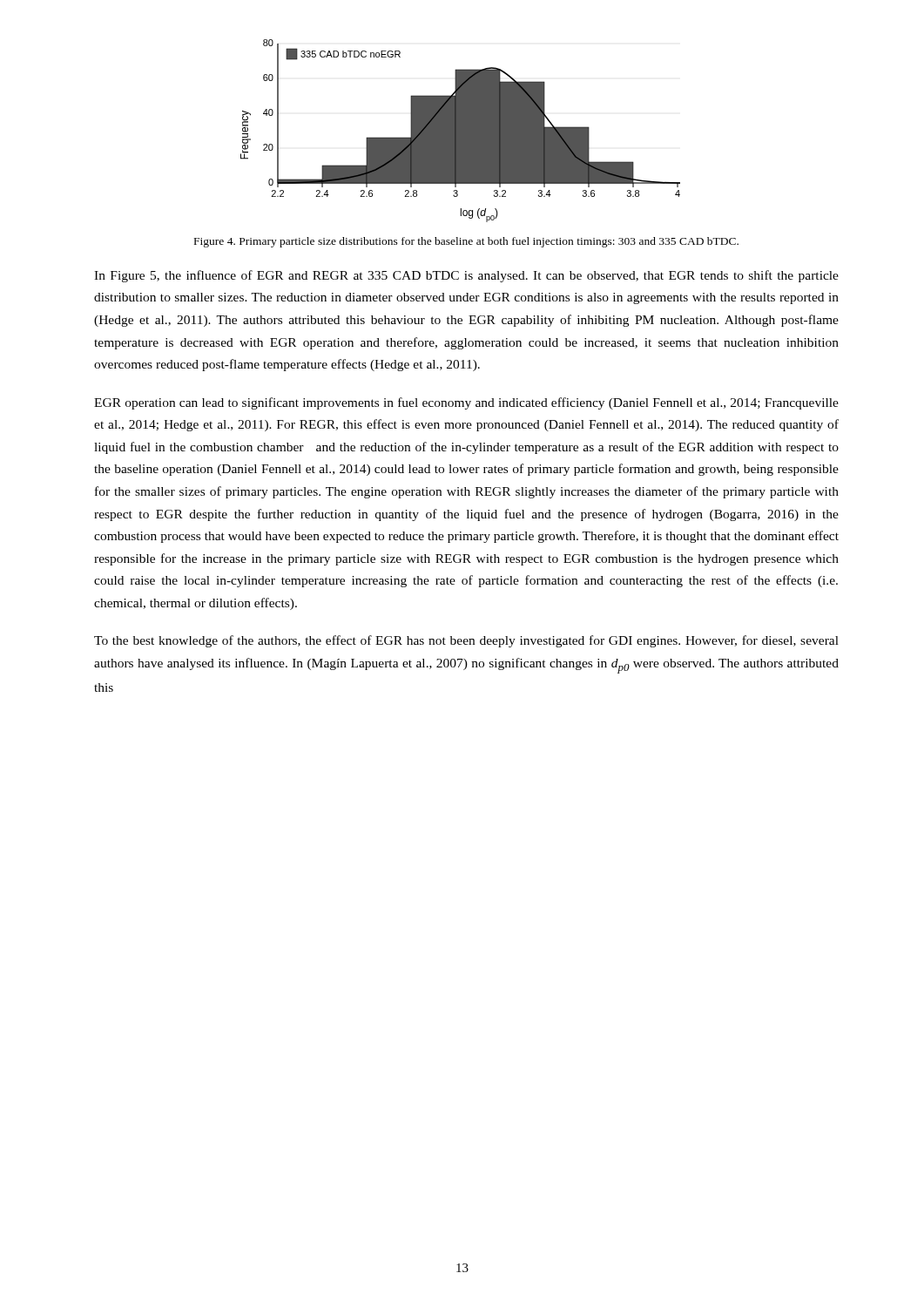Find the block starting "In Figure 5, the influence of"
This screenshot has width=924, height=1307.
tap(466, 319)
